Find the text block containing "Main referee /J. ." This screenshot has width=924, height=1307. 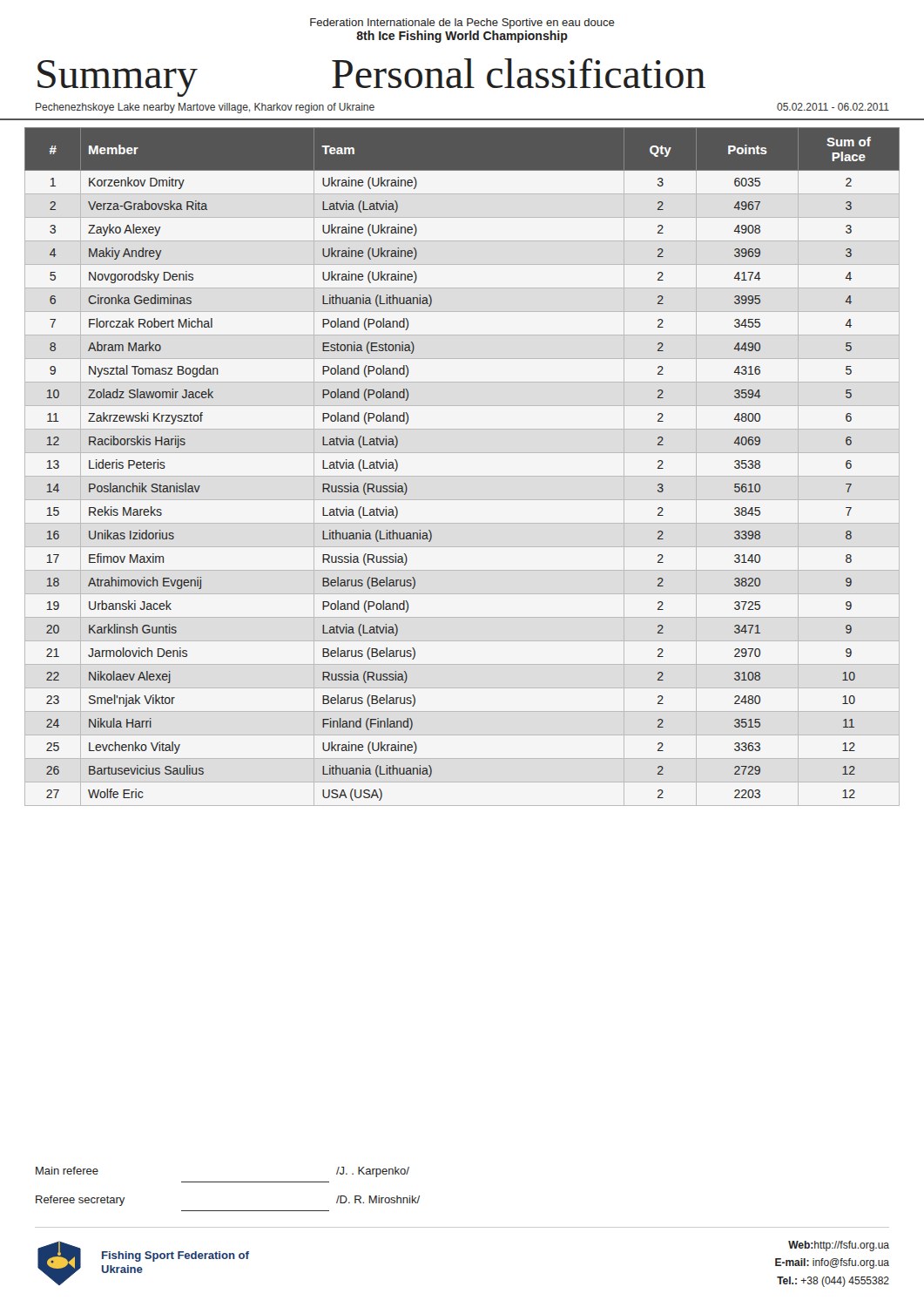click(72, 1172)
